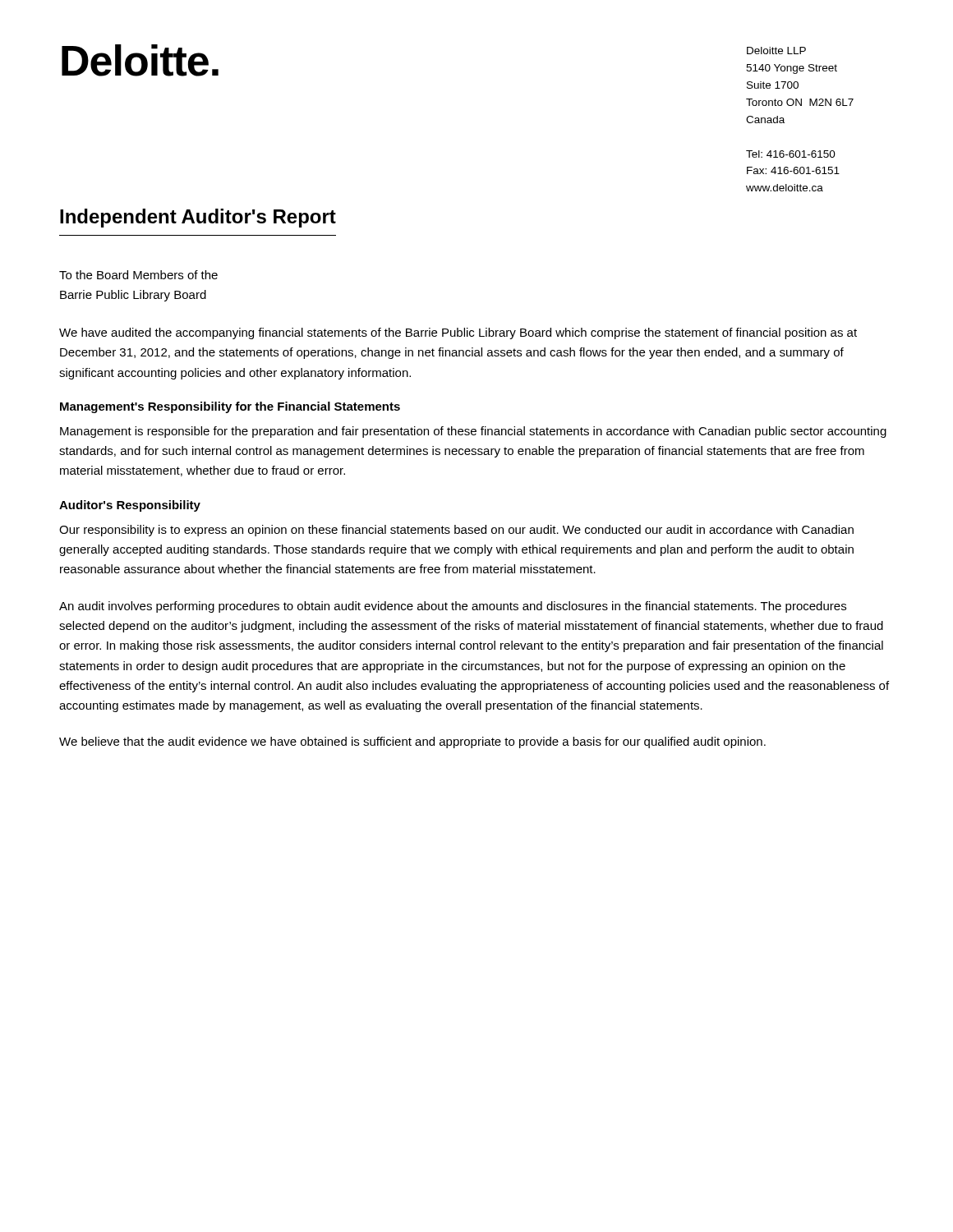This screenshot has width=953, height=1232.
Task: Locate the text block that reads "To the Board Members of the"
Action: click(138, 275)
